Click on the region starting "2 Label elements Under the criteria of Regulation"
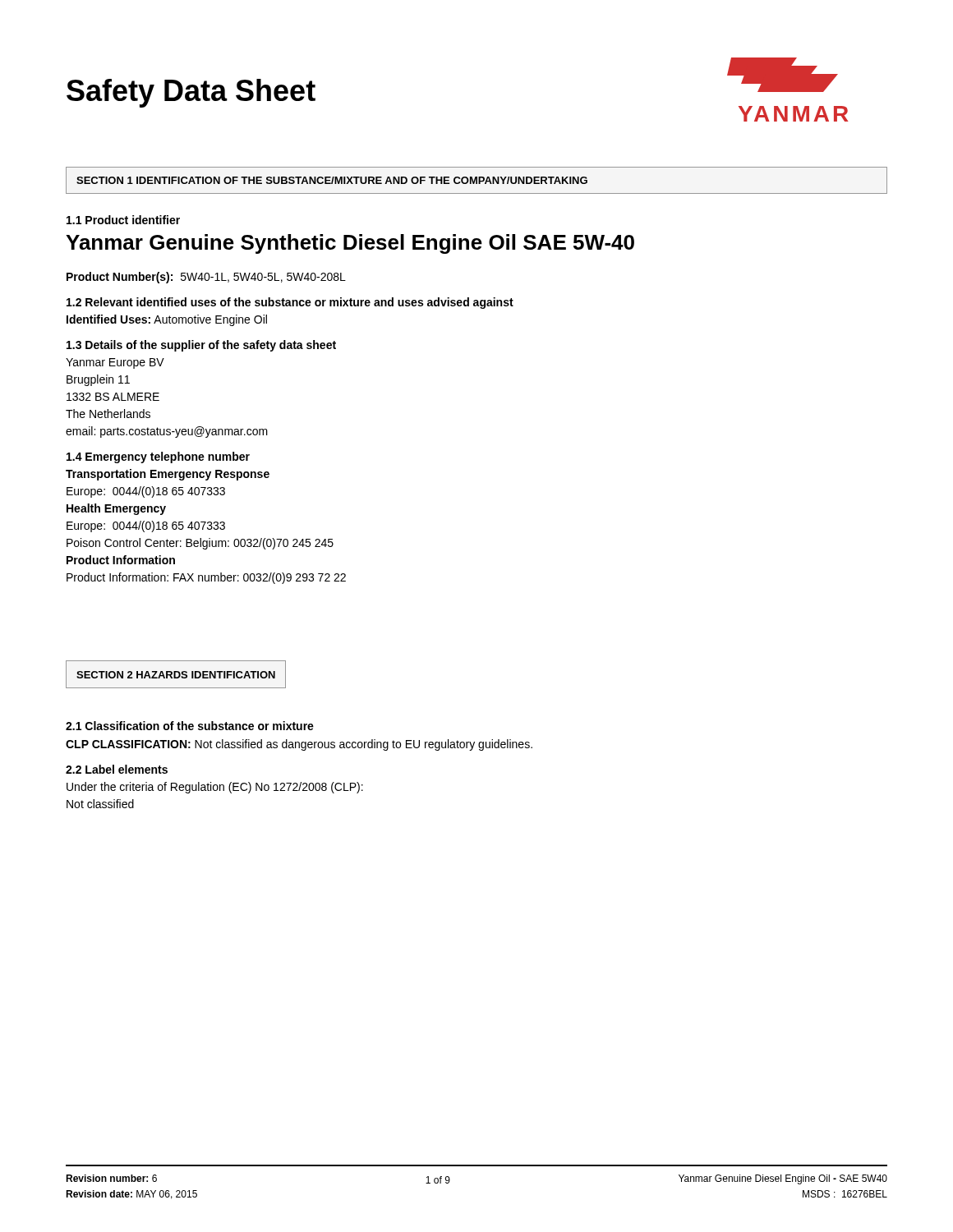Image resolution: width=953 pixels, height=1232 pixels. [215, 787]
